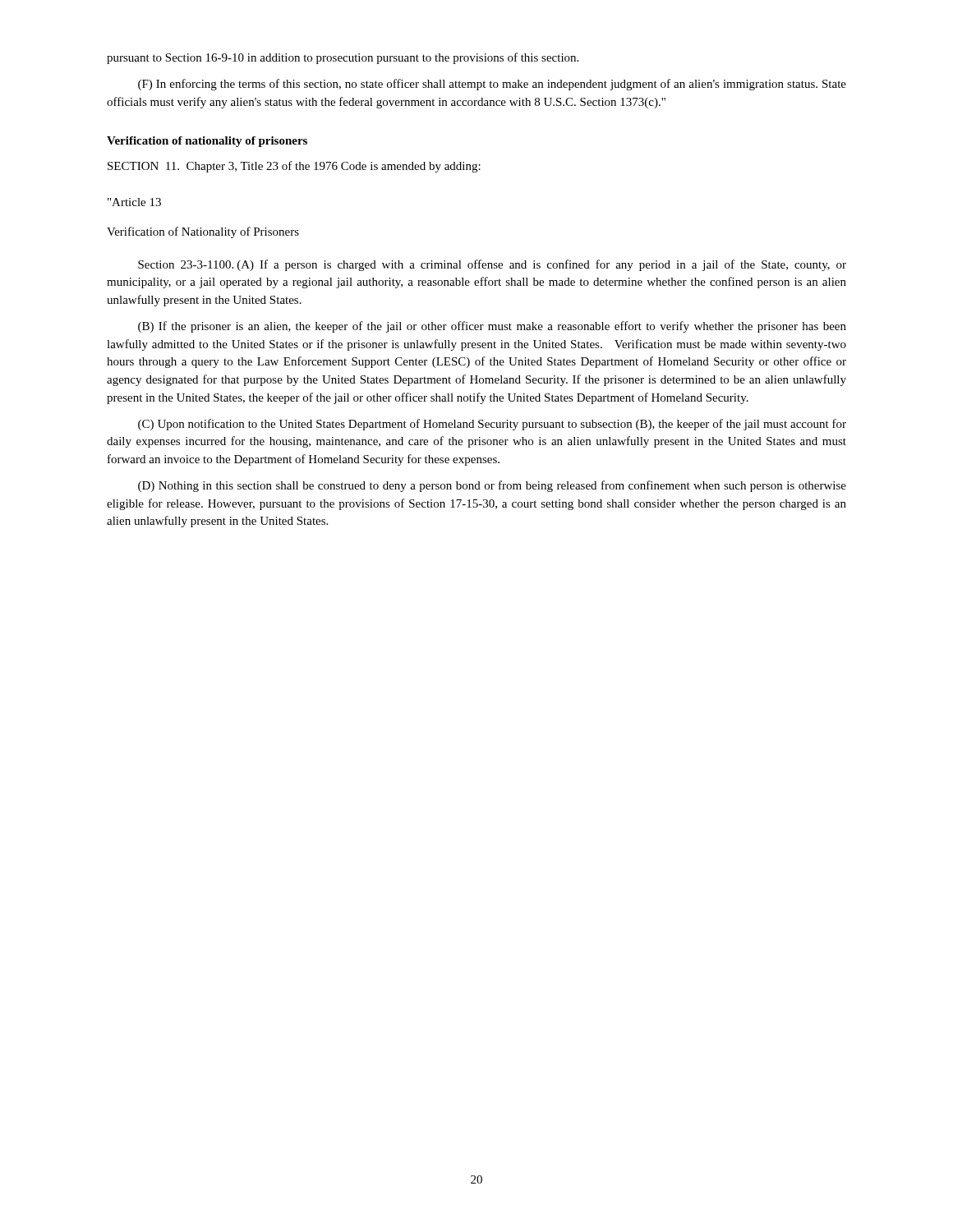
Task: Click on the text that says ""Article 13"
Action: 134,202
